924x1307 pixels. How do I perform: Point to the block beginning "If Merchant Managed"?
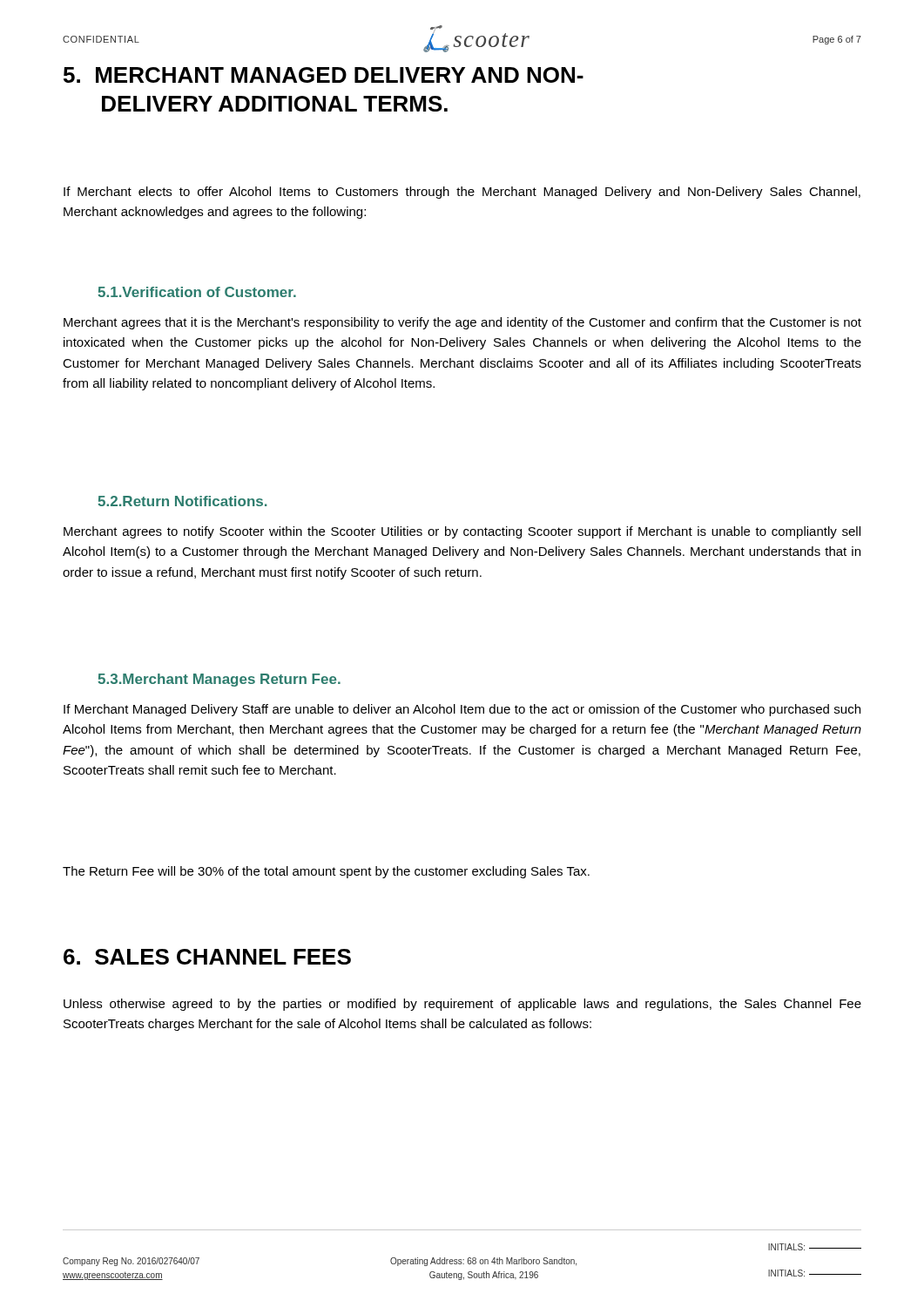pos(462,739)
